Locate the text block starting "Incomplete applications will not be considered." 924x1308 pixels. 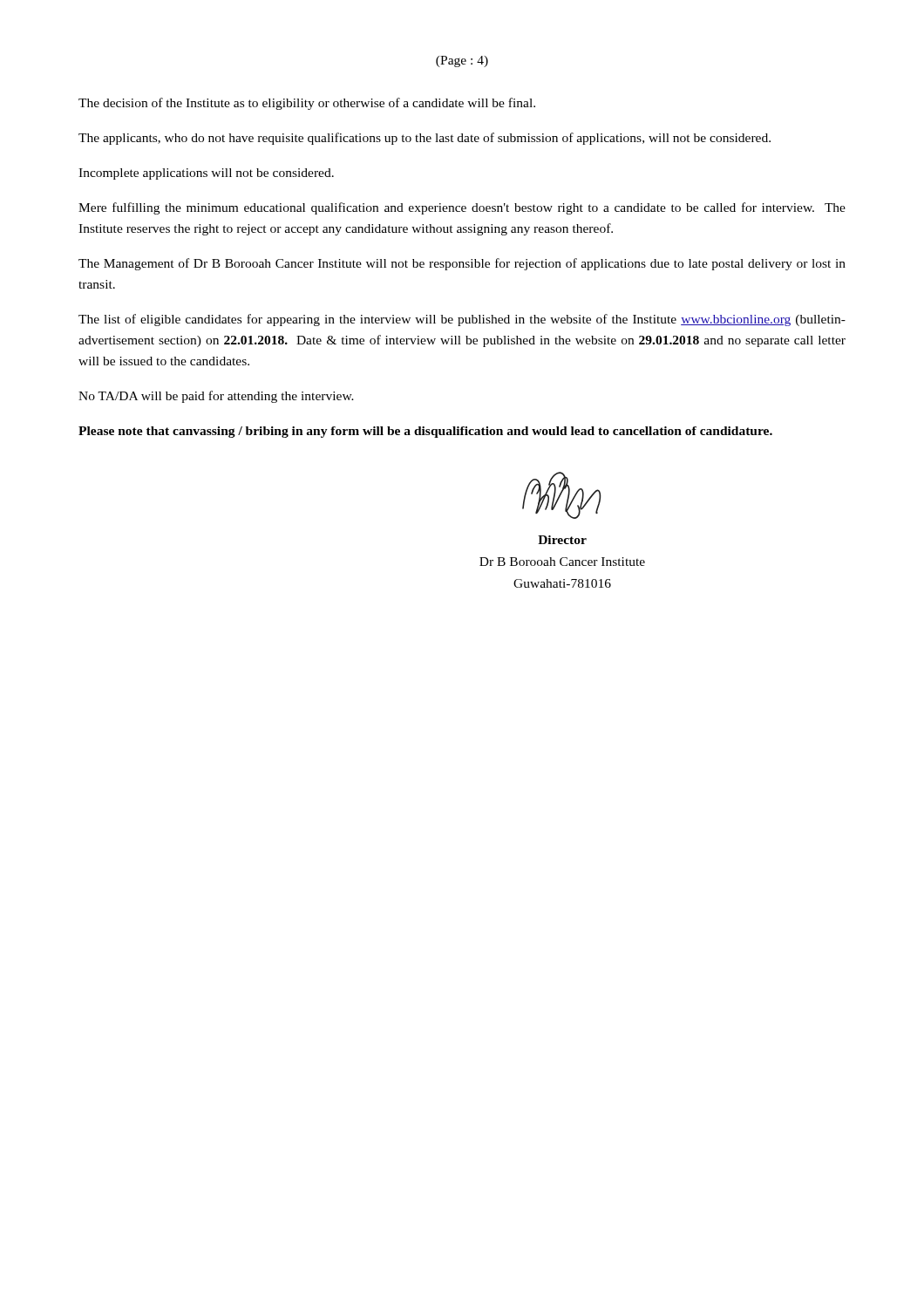(206, 172)
